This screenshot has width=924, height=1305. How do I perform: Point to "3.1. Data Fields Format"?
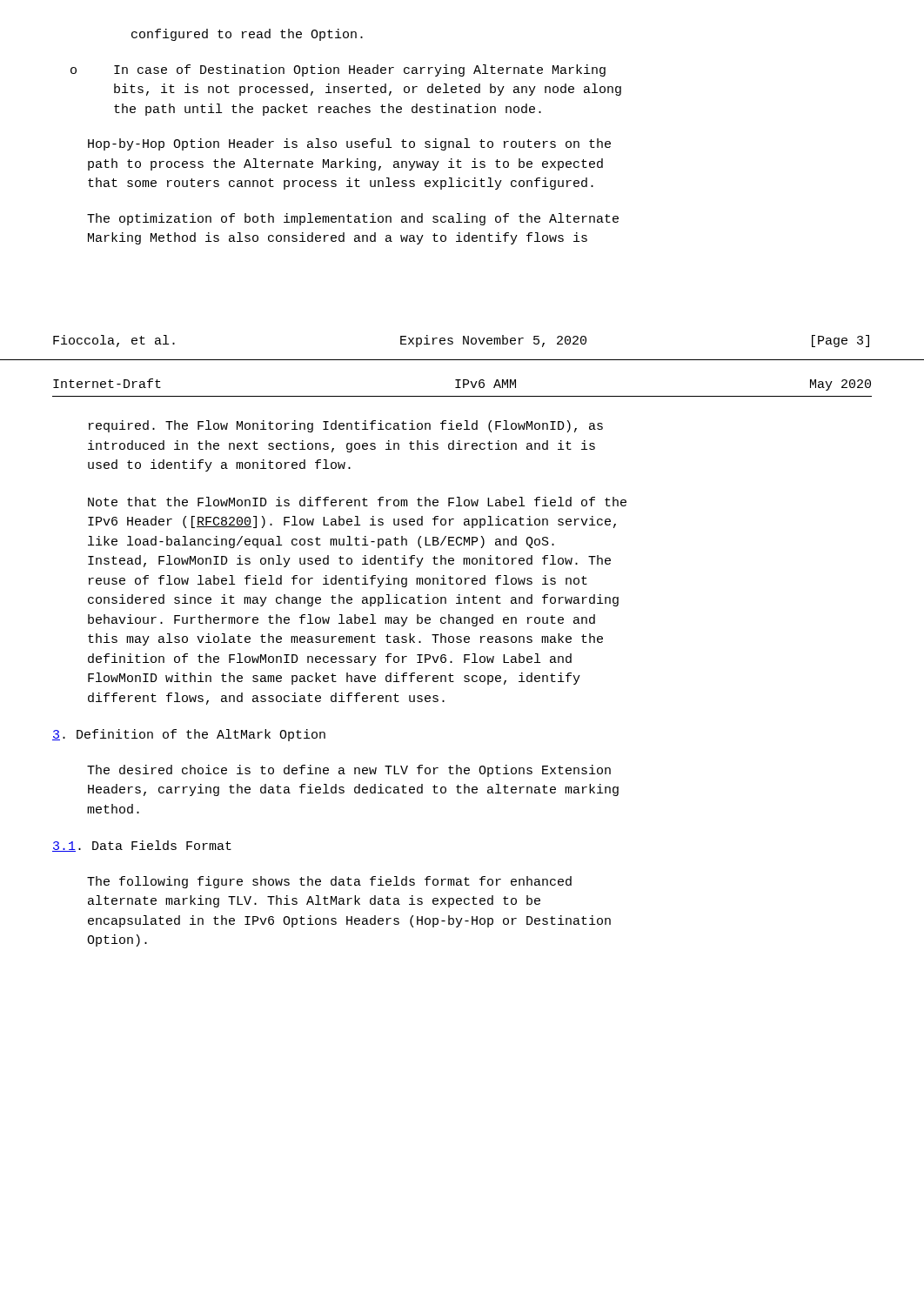click(x=142, y=847)
